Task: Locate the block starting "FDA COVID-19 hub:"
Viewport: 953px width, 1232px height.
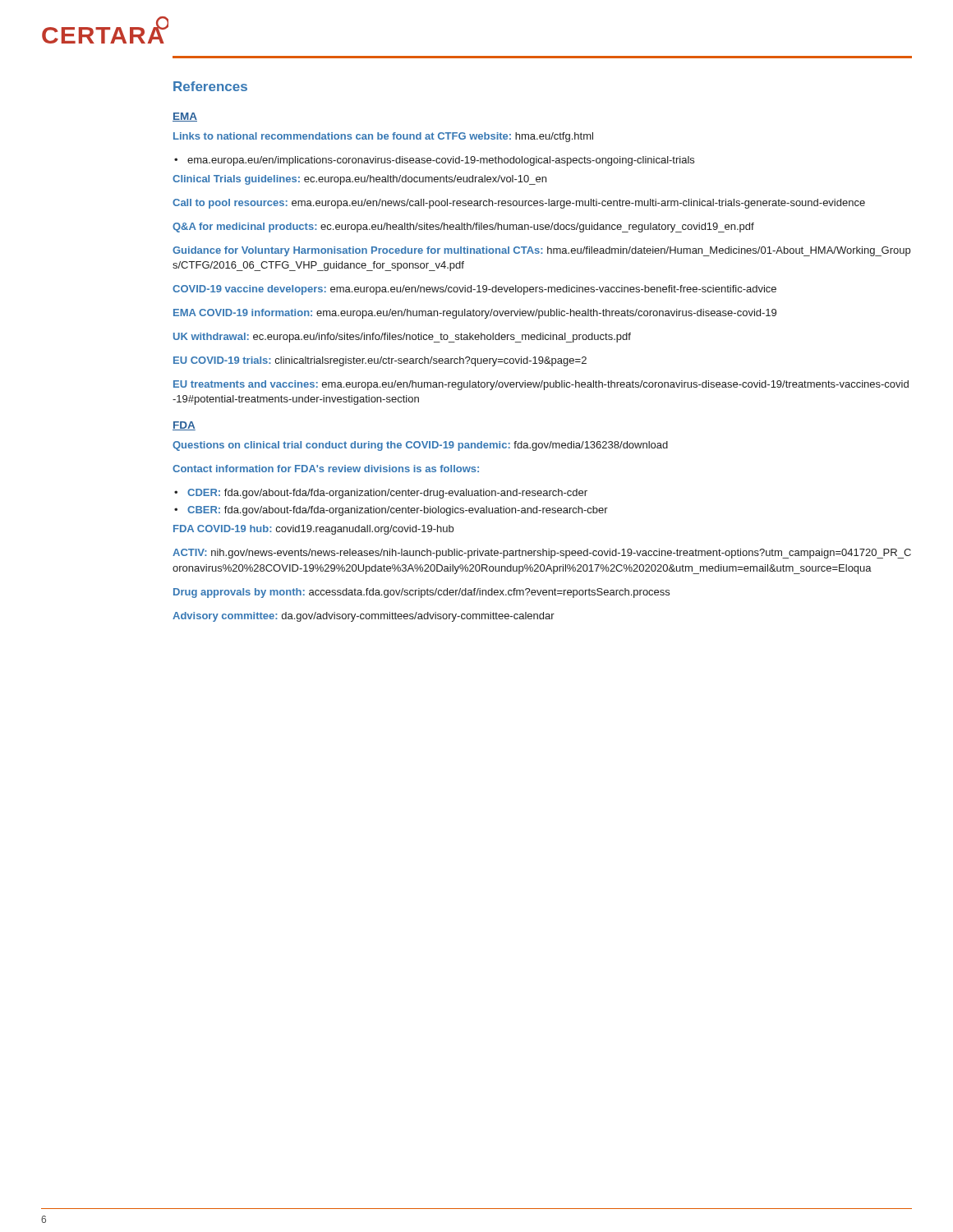Action: click(313, 529)
